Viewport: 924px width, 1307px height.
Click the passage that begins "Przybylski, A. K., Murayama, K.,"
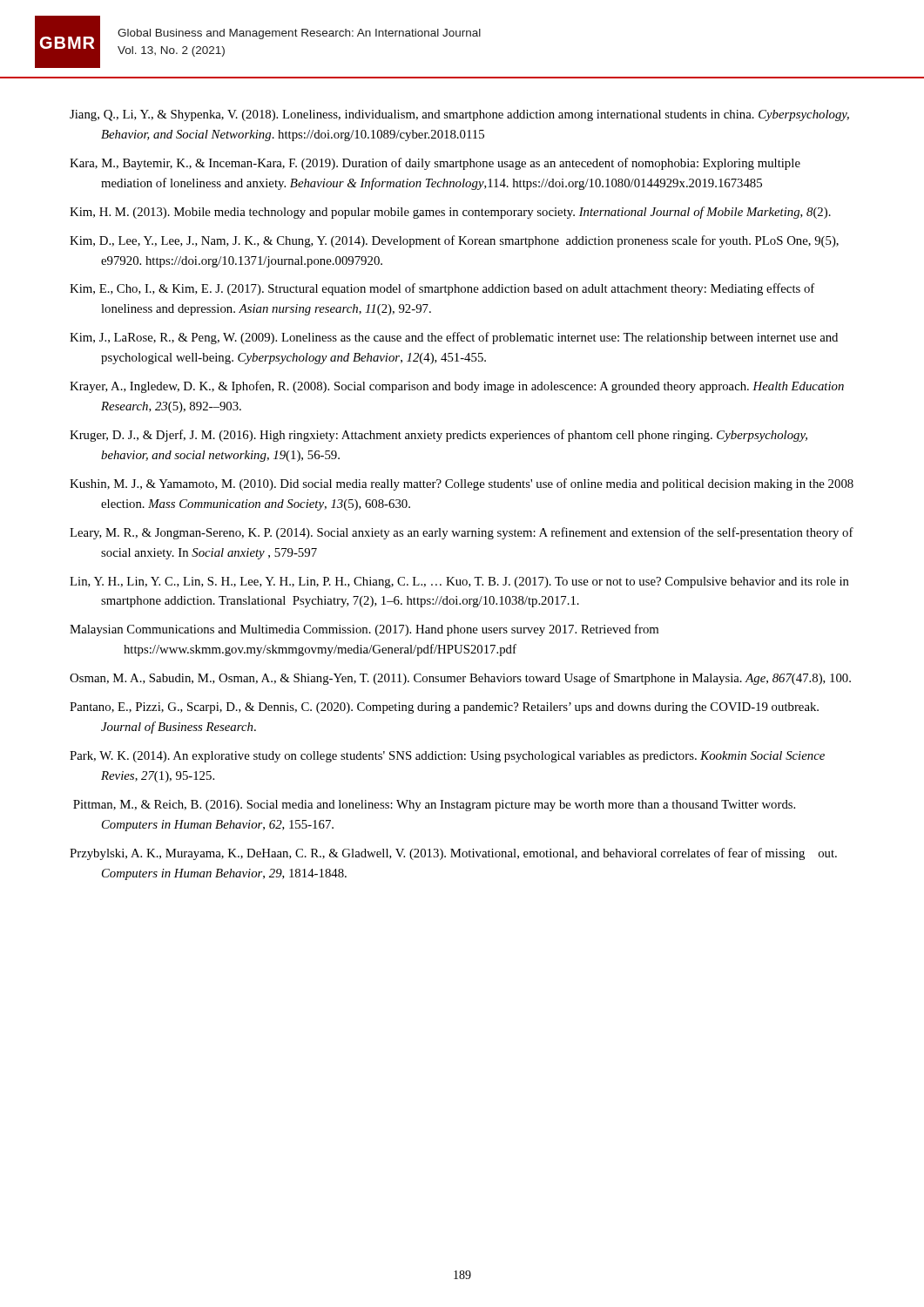tap(454, 863)
